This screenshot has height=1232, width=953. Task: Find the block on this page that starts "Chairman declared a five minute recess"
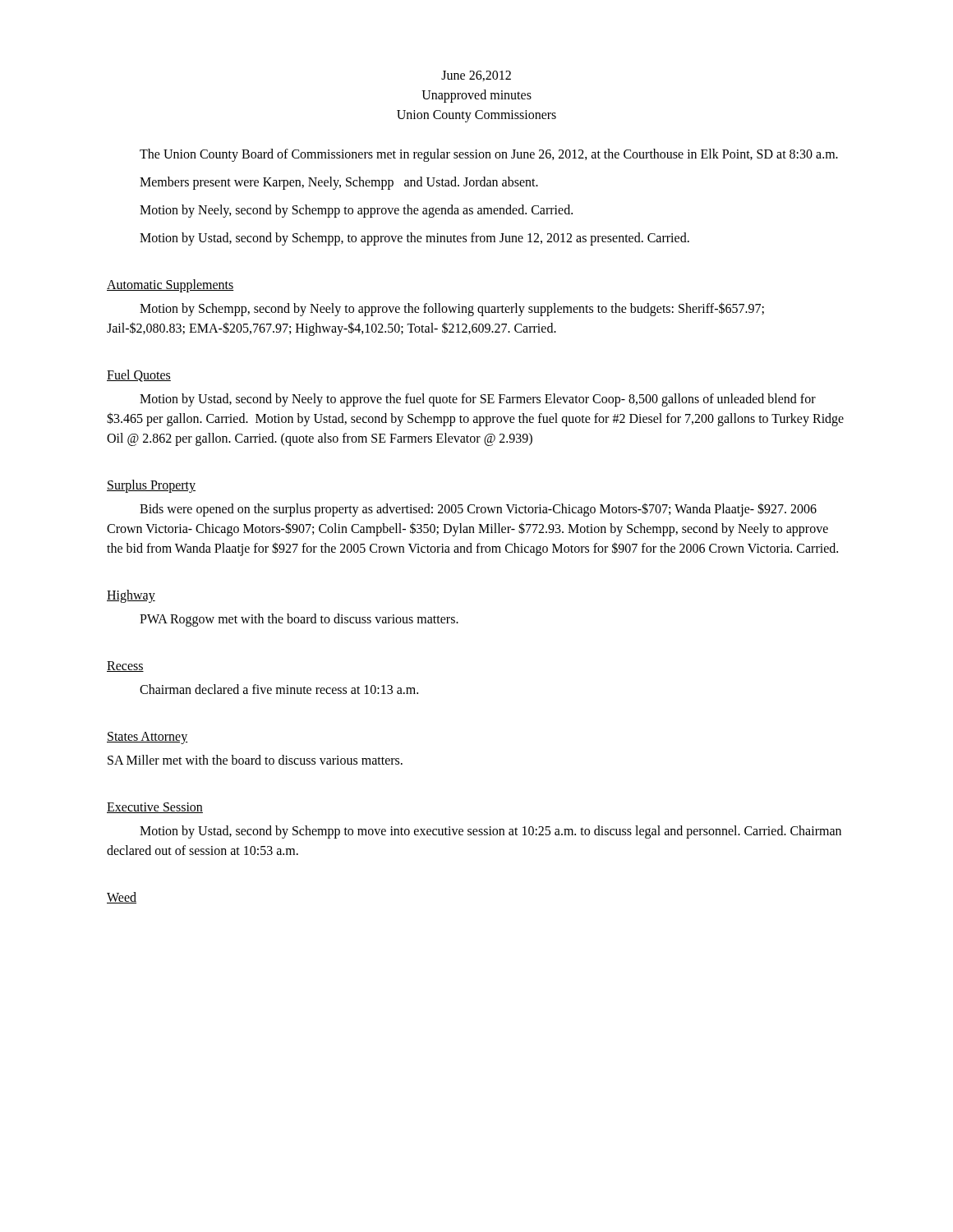[x=279, y=689]
